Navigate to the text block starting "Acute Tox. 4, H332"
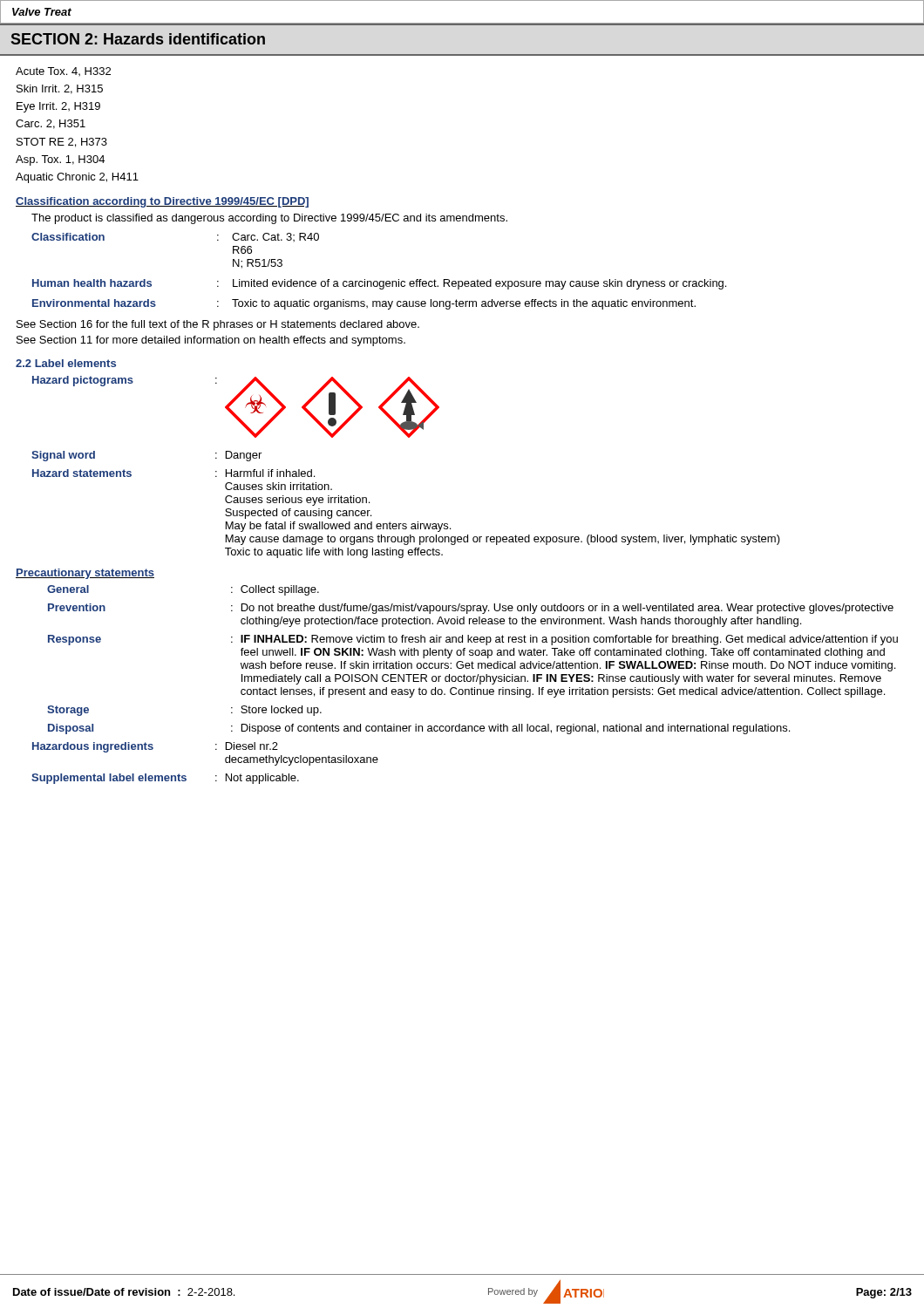924x1308 pixels. tap(77, 124)
